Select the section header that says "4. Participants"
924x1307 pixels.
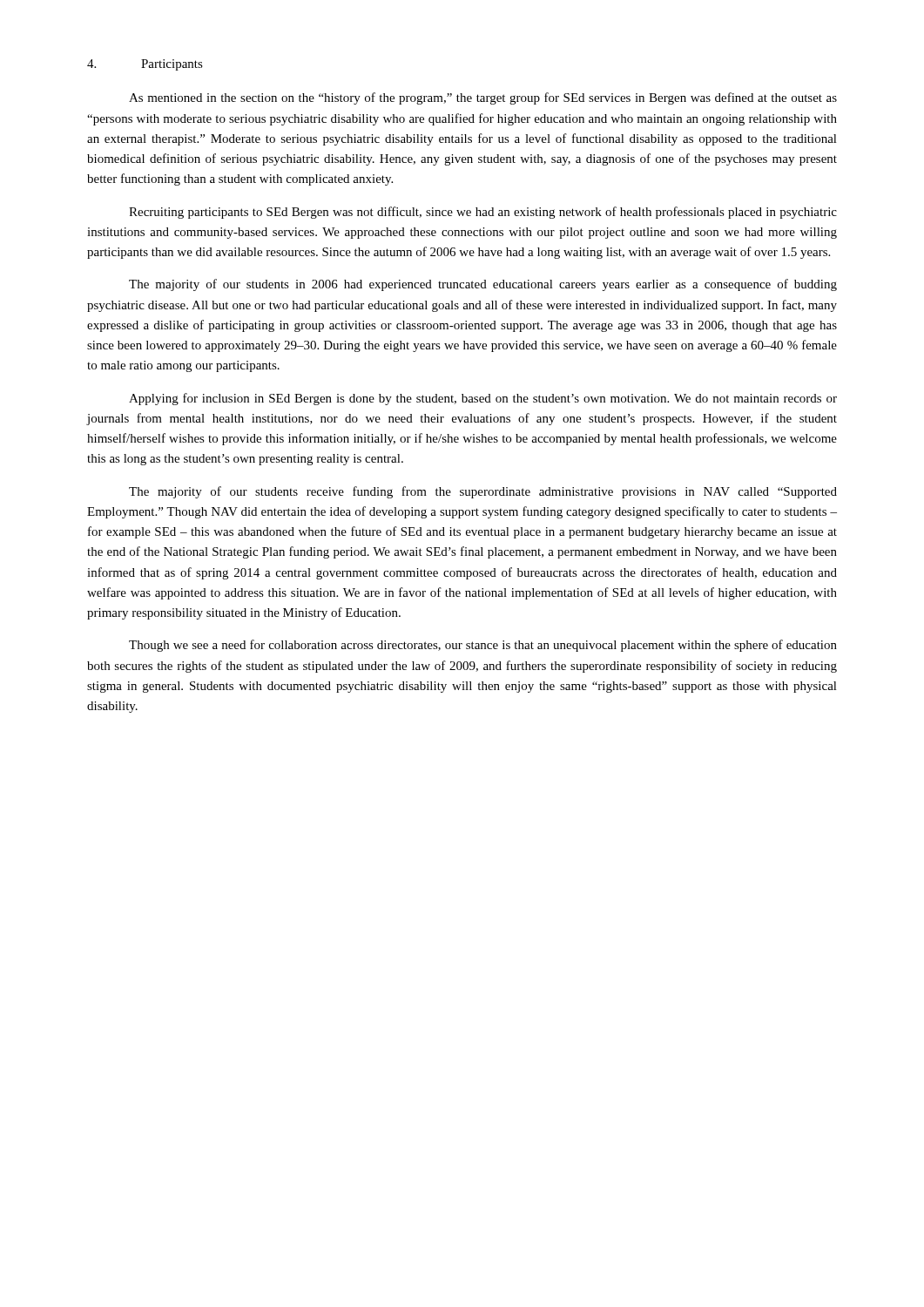(x=145, y=64)
